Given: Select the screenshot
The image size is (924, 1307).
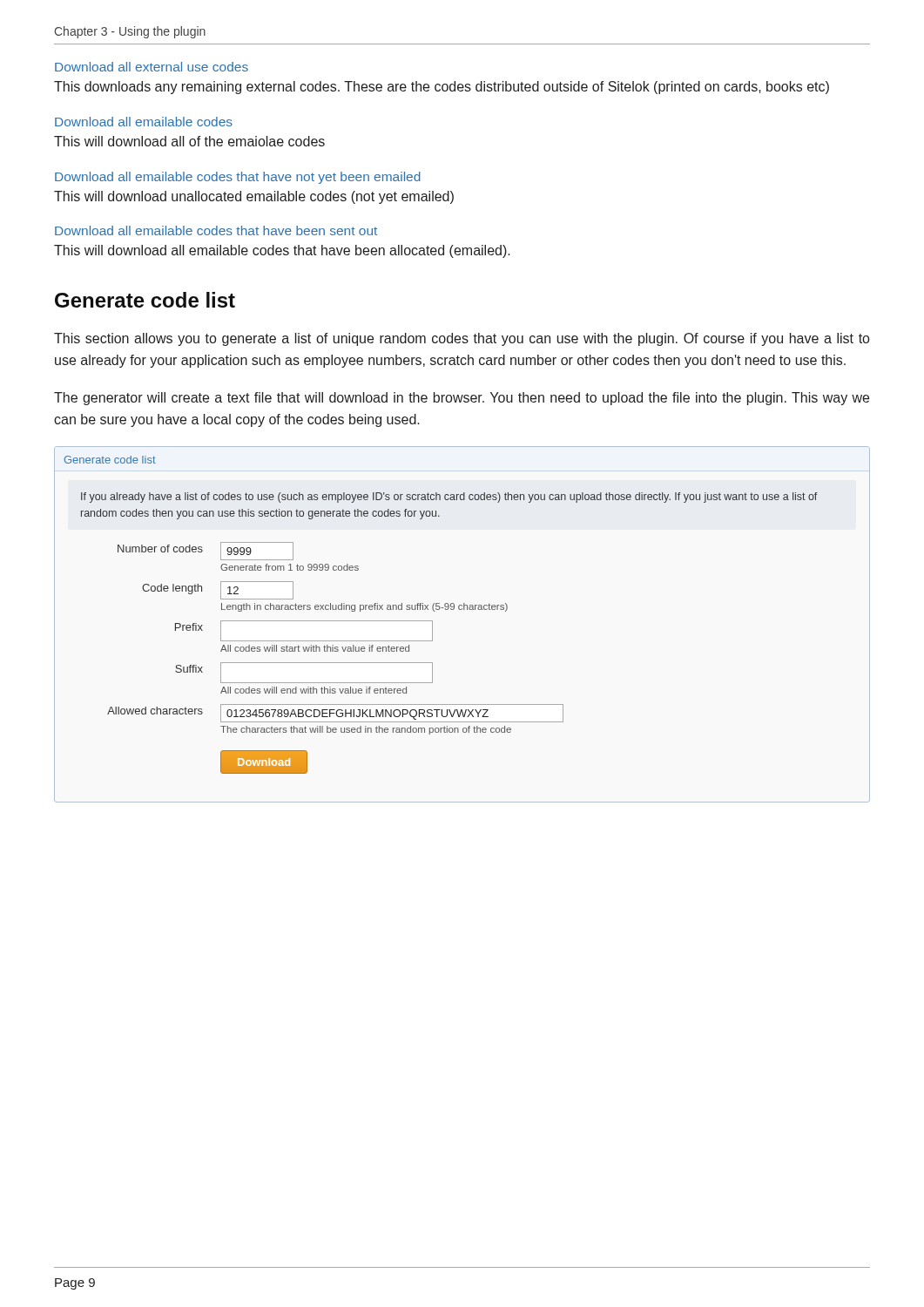Looking at the screenshot, I should [x=462, y=624].
